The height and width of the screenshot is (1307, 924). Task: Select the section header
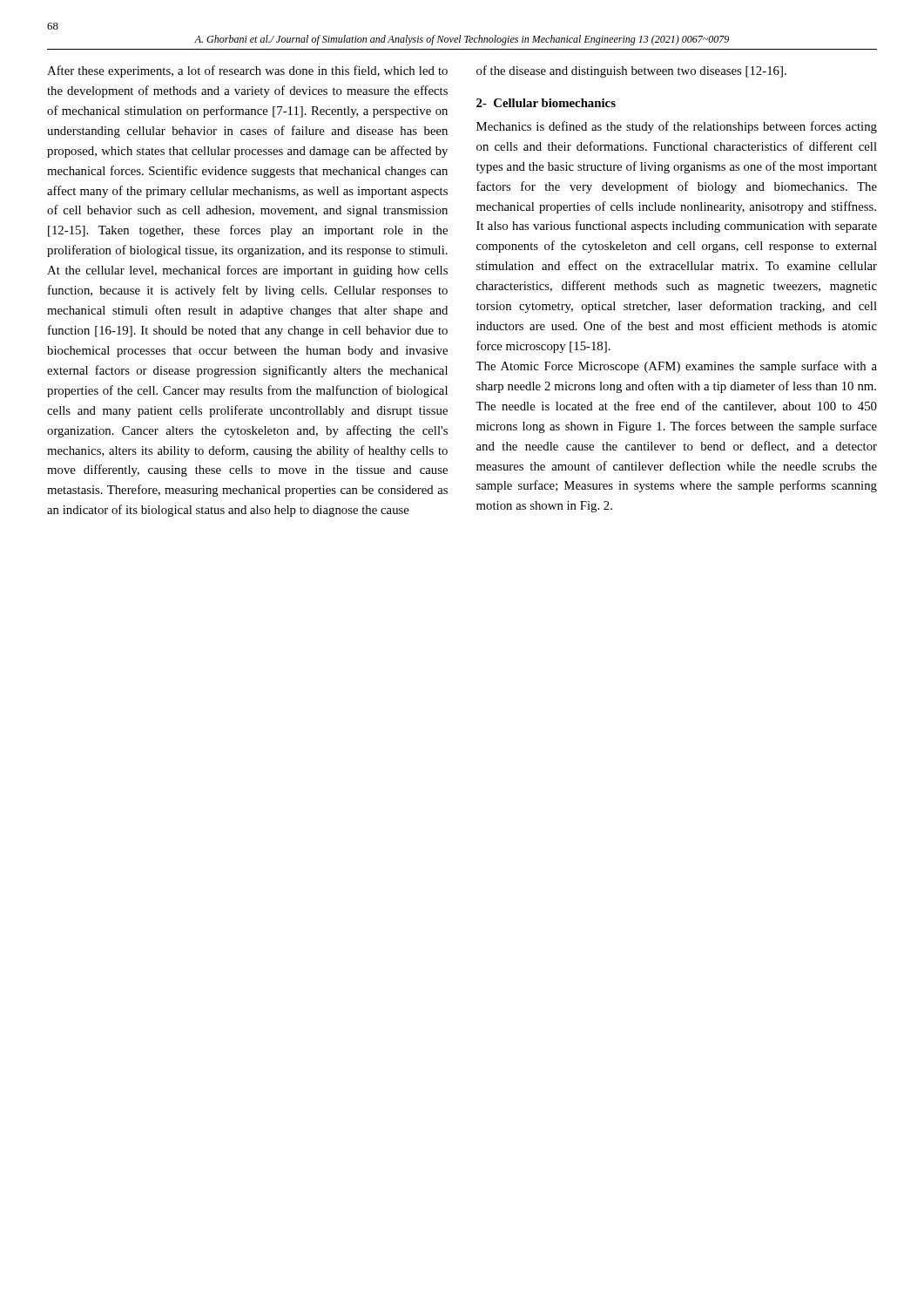click(546, 103)
